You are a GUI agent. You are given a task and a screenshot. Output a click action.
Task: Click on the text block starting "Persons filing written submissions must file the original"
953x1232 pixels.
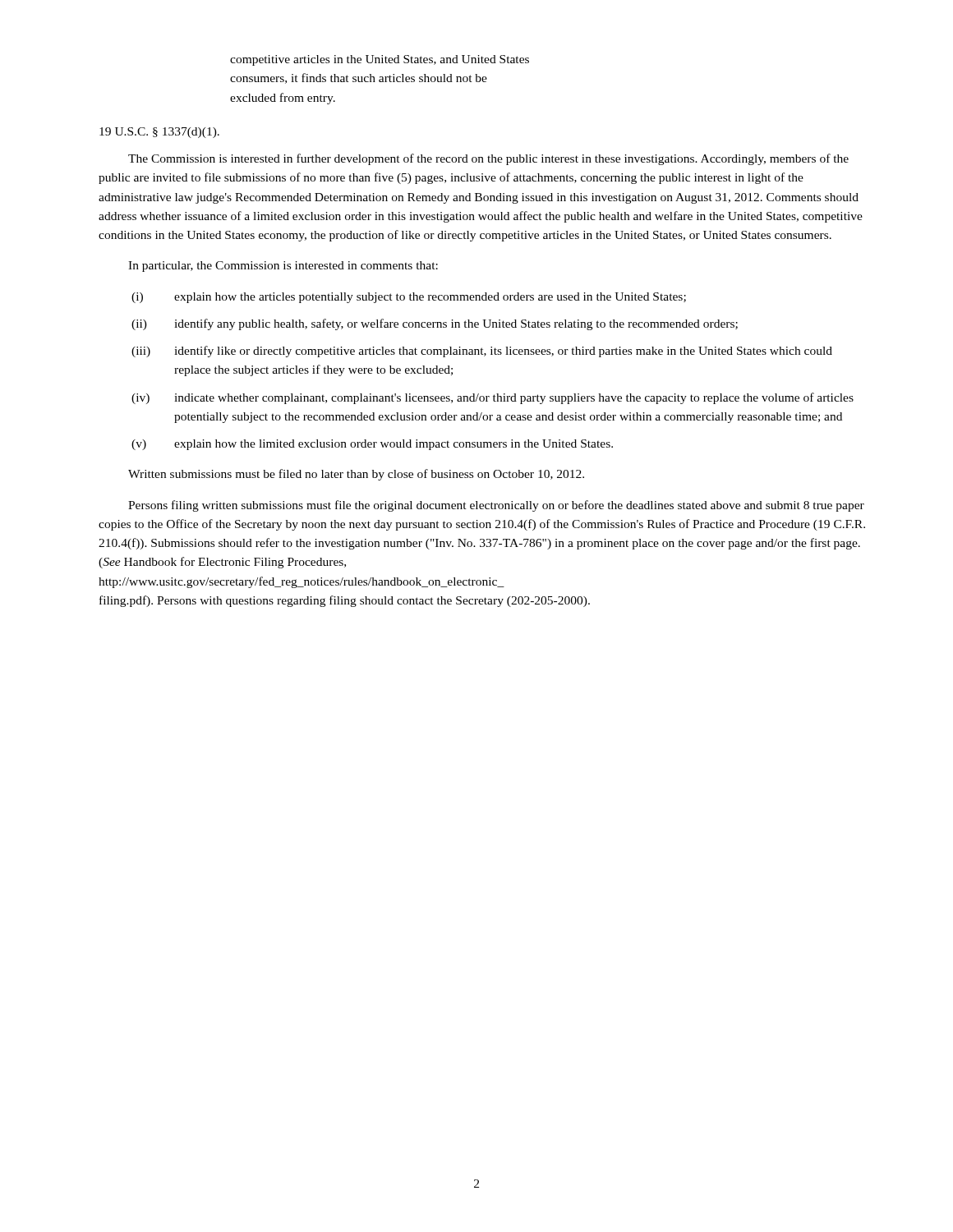(x=482, y=552)
